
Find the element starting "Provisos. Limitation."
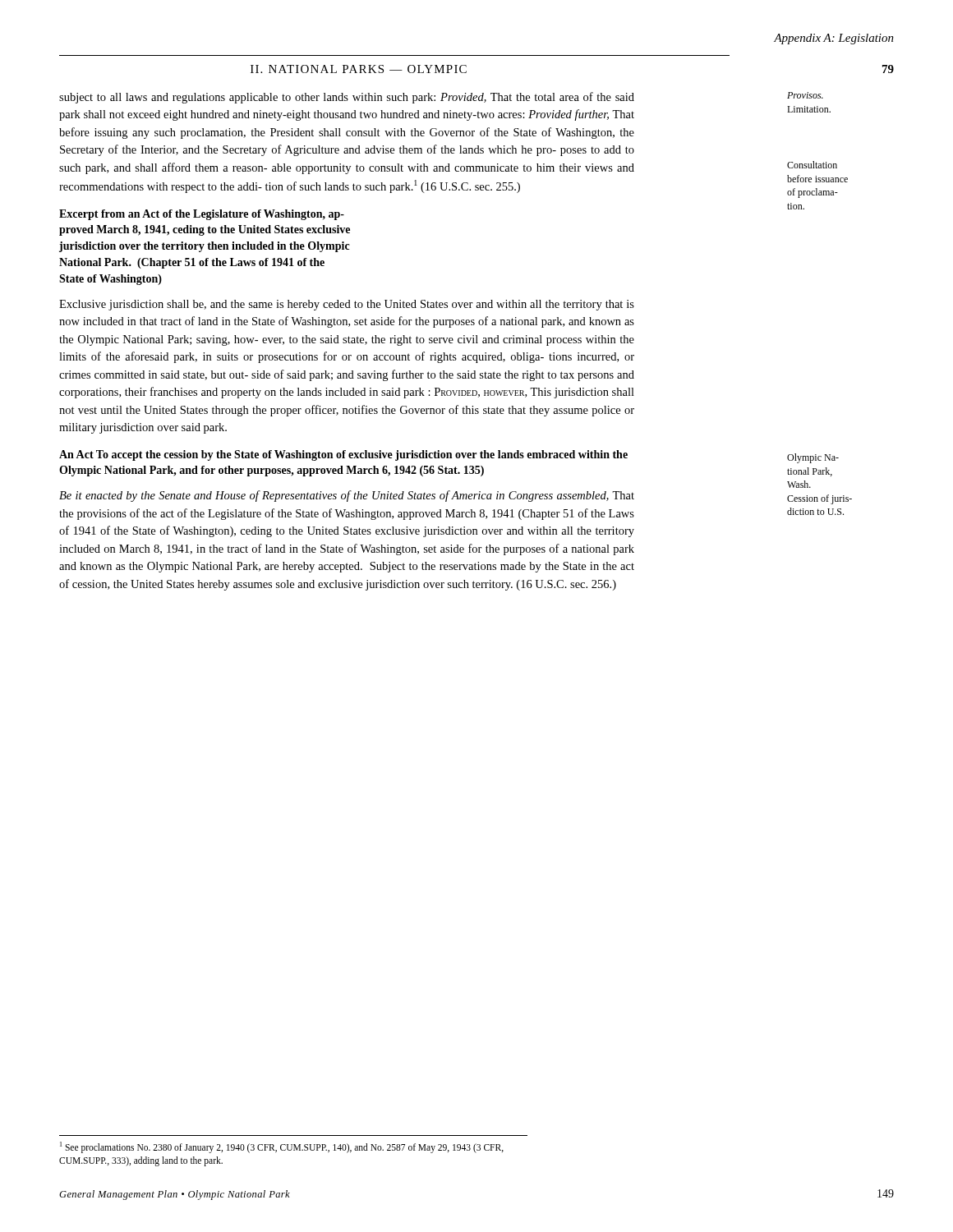pos(809,102)
